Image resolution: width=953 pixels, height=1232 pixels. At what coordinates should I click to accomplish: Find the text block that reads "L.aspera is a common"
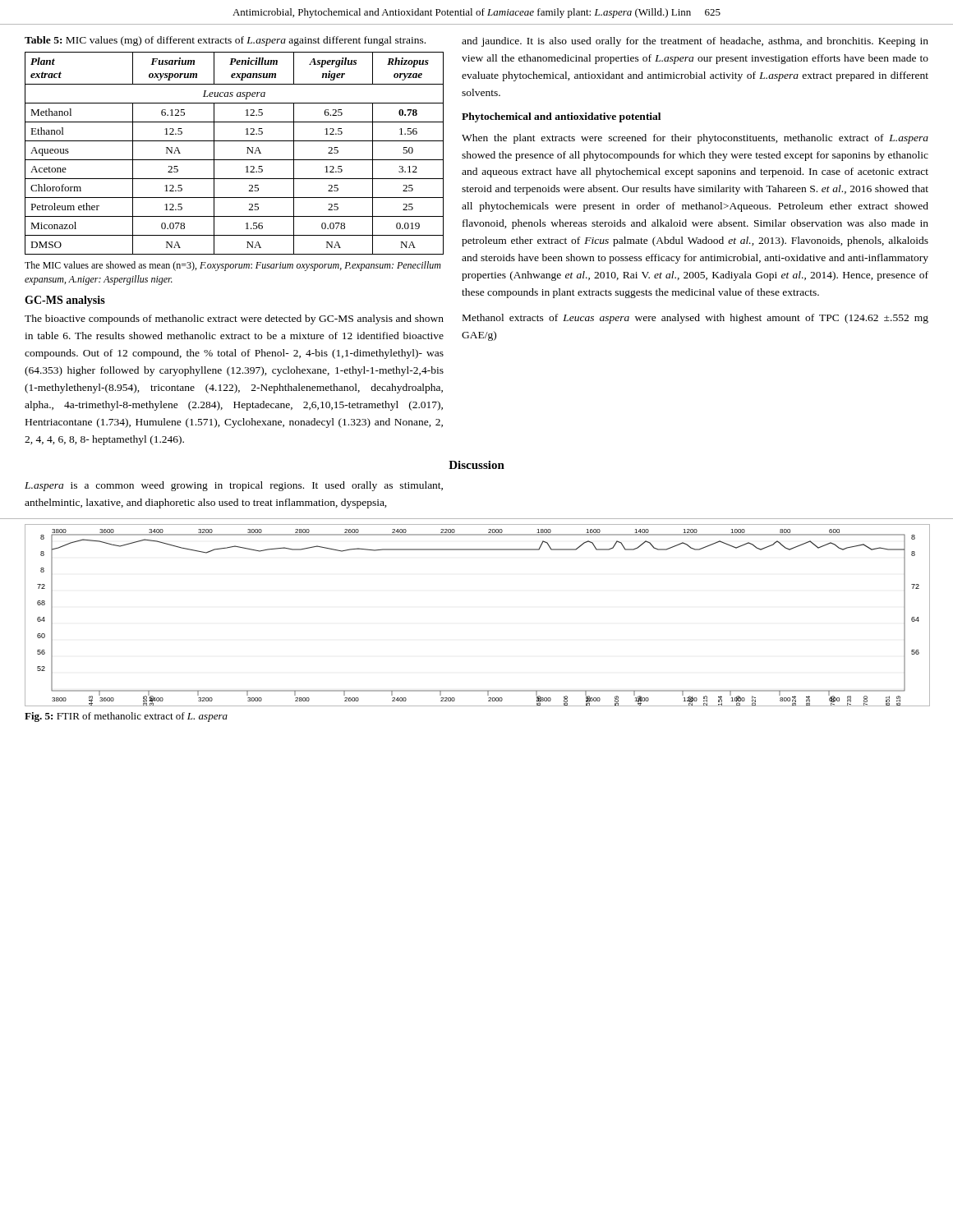click(234, 493)
